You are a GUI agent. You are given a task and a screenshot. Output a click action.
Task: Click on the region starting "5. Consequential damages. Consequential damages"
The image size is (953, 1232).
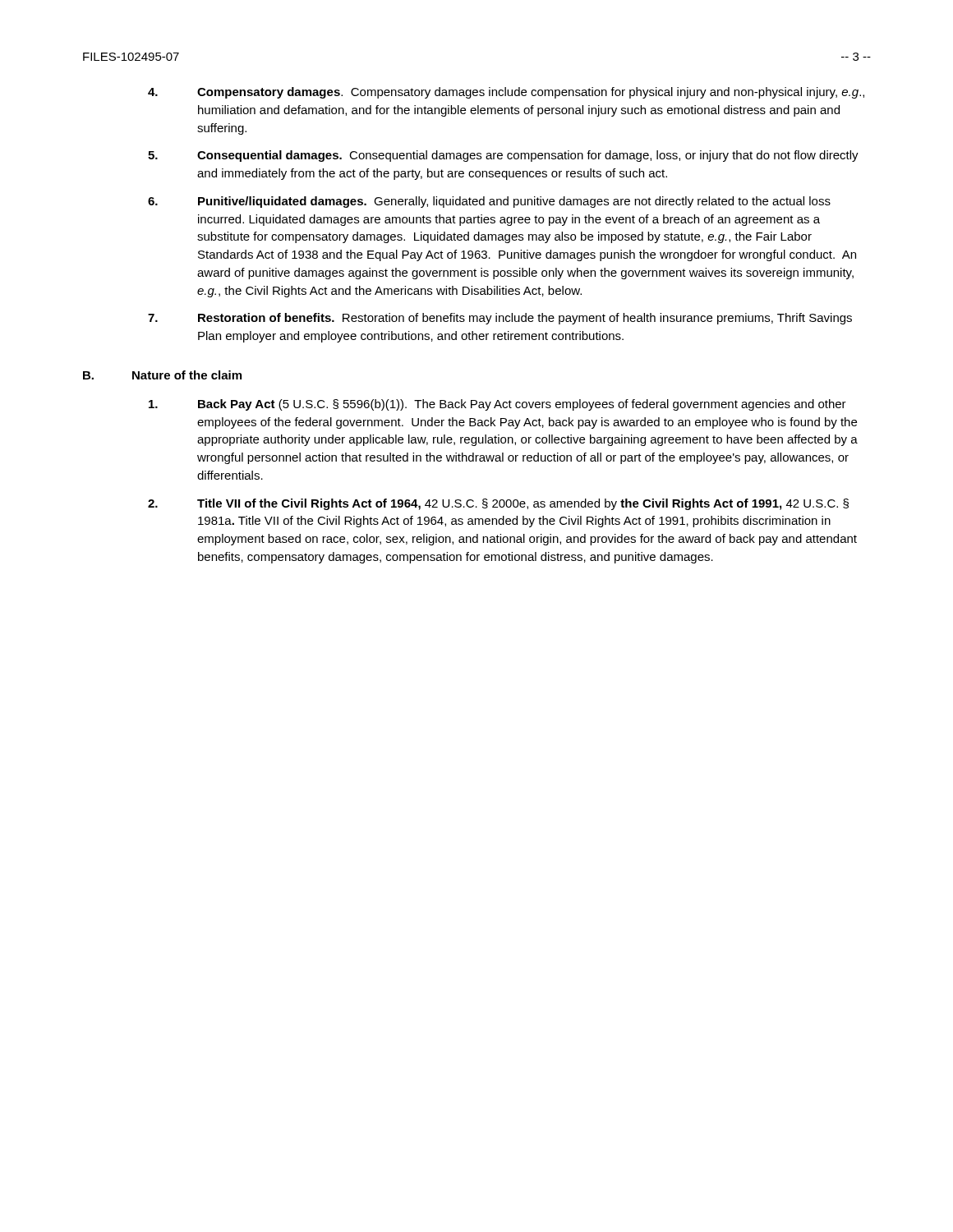509,164
